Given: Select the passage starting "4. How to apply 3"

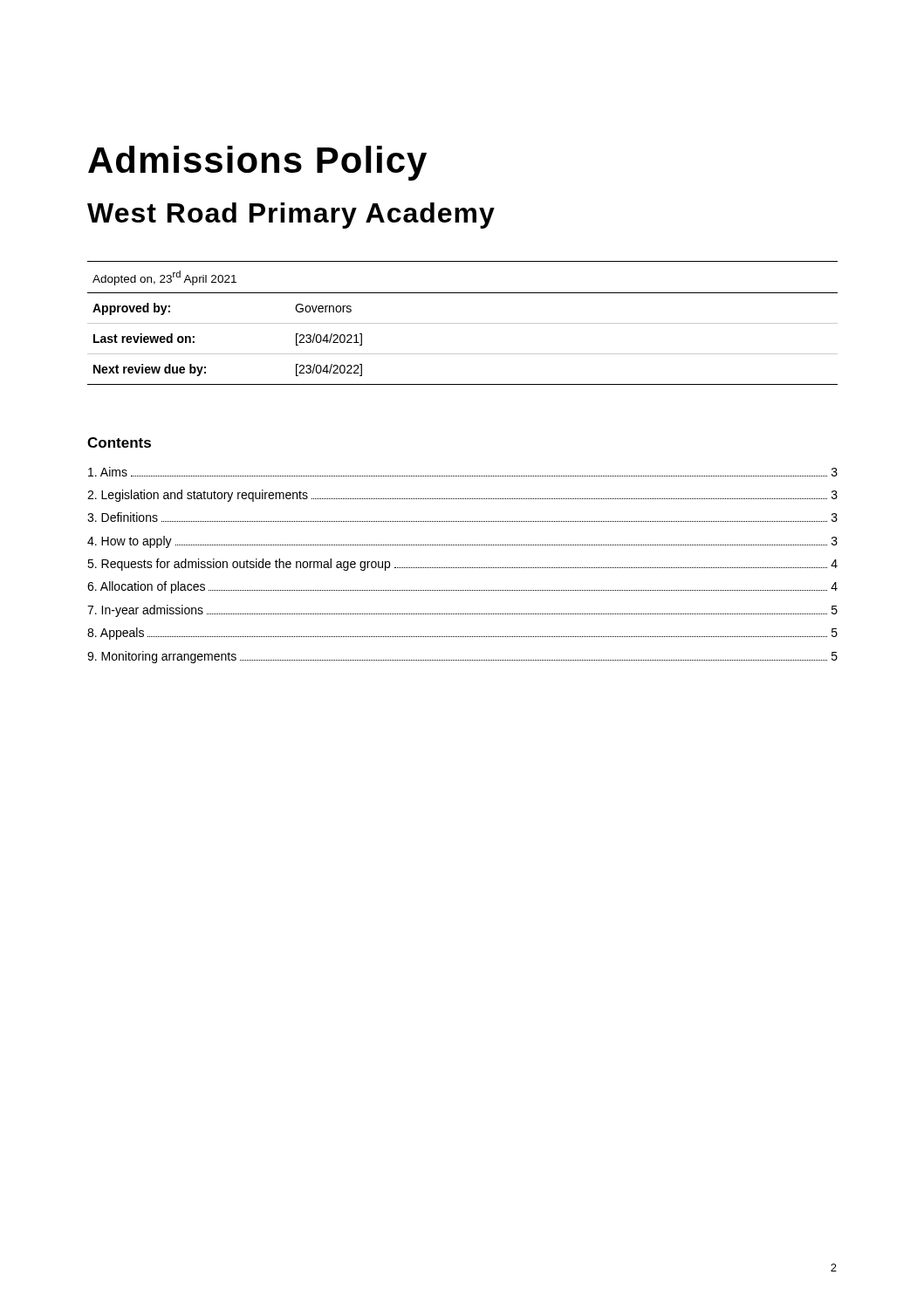Looking at the screenshot, I should (462, 541).
